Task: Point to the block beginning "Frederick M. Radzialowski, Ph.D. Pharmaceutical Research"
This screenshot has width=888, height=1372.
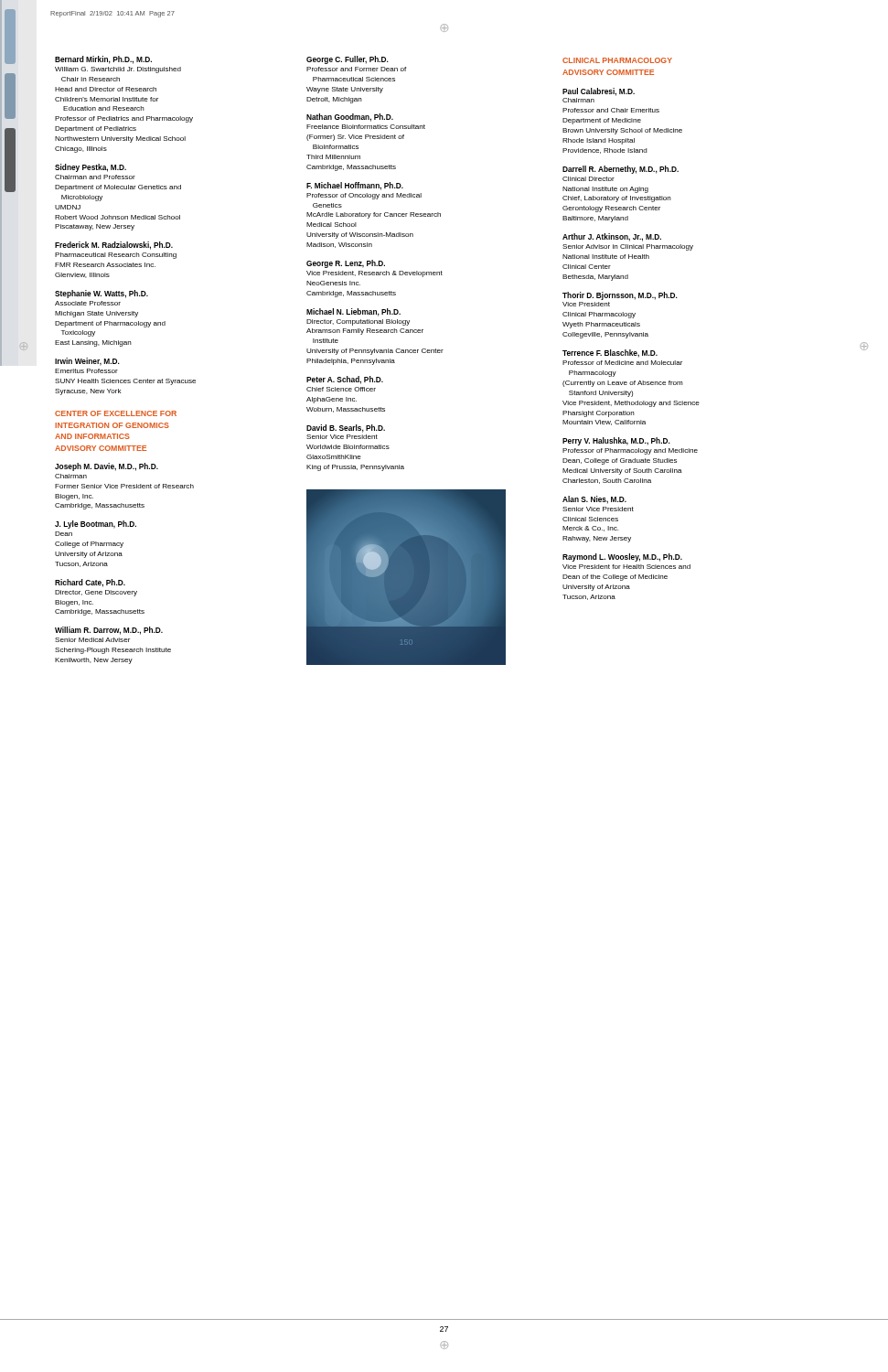Action: coord(169,261)
